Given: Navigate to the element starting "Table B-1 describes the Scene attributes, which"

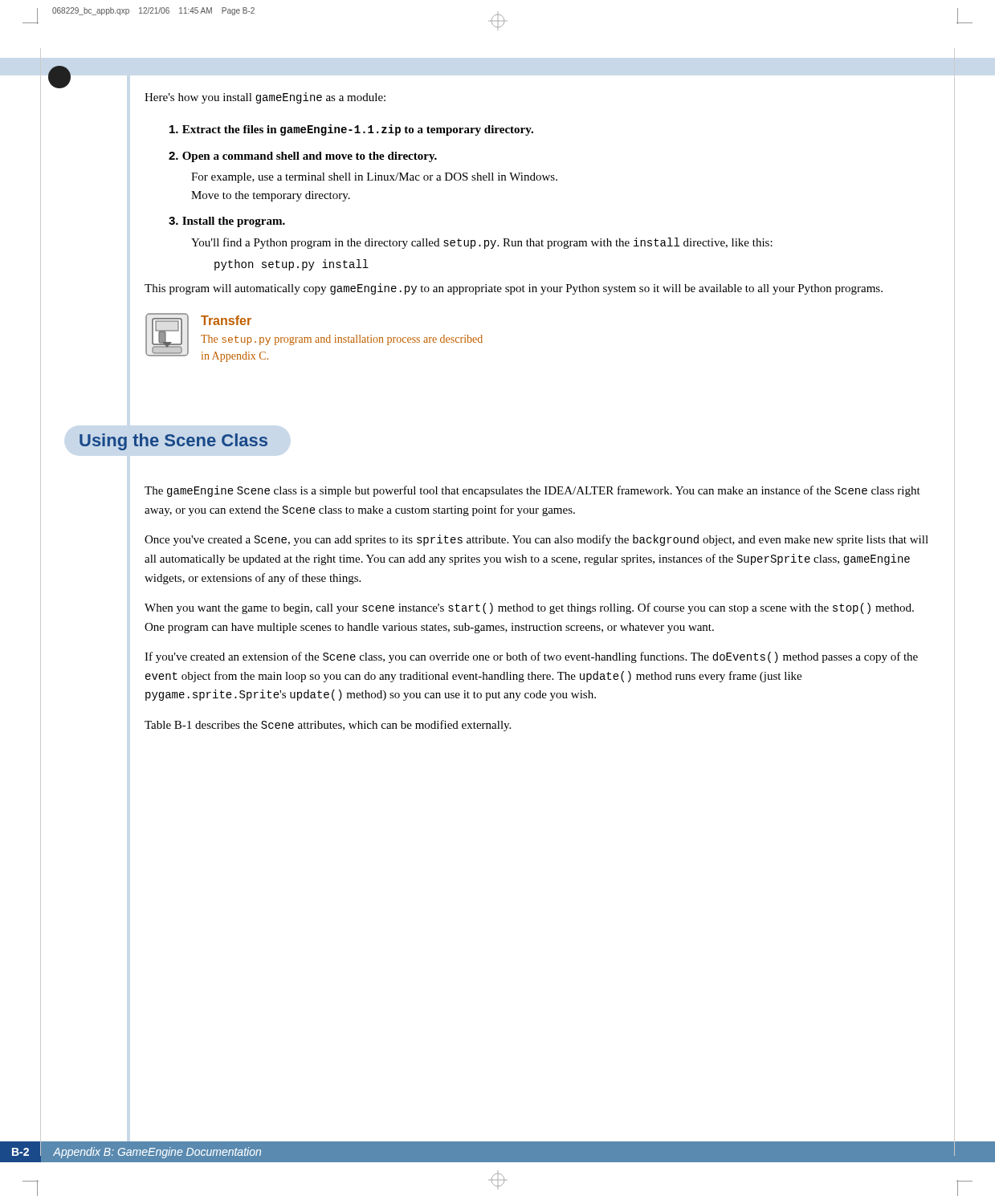Looking at the screenshot, I should pyautogui.click(x=328, y=725).
